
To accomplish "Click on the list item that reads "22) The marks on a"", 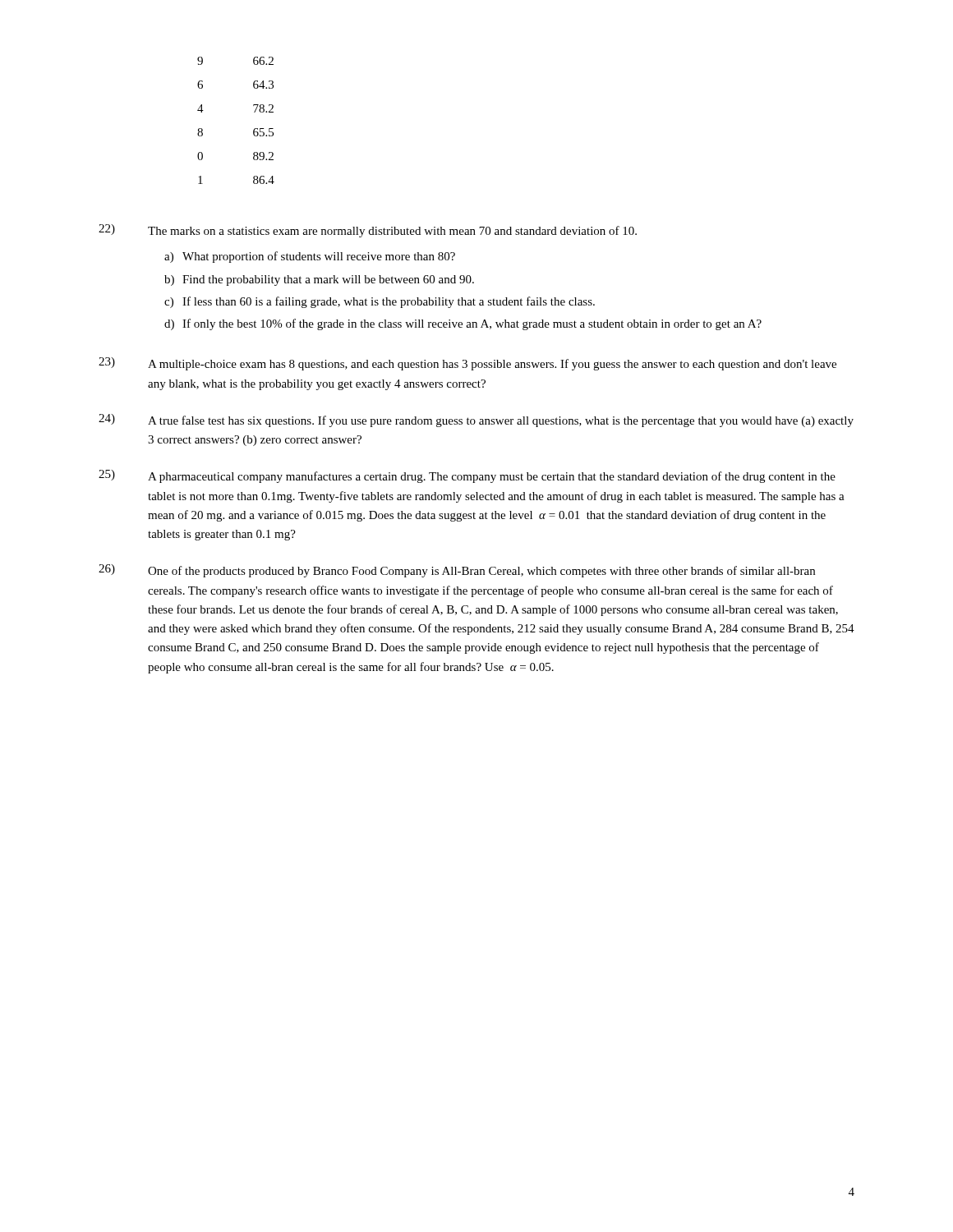I will pyautogui.click(x=476, y=279).
